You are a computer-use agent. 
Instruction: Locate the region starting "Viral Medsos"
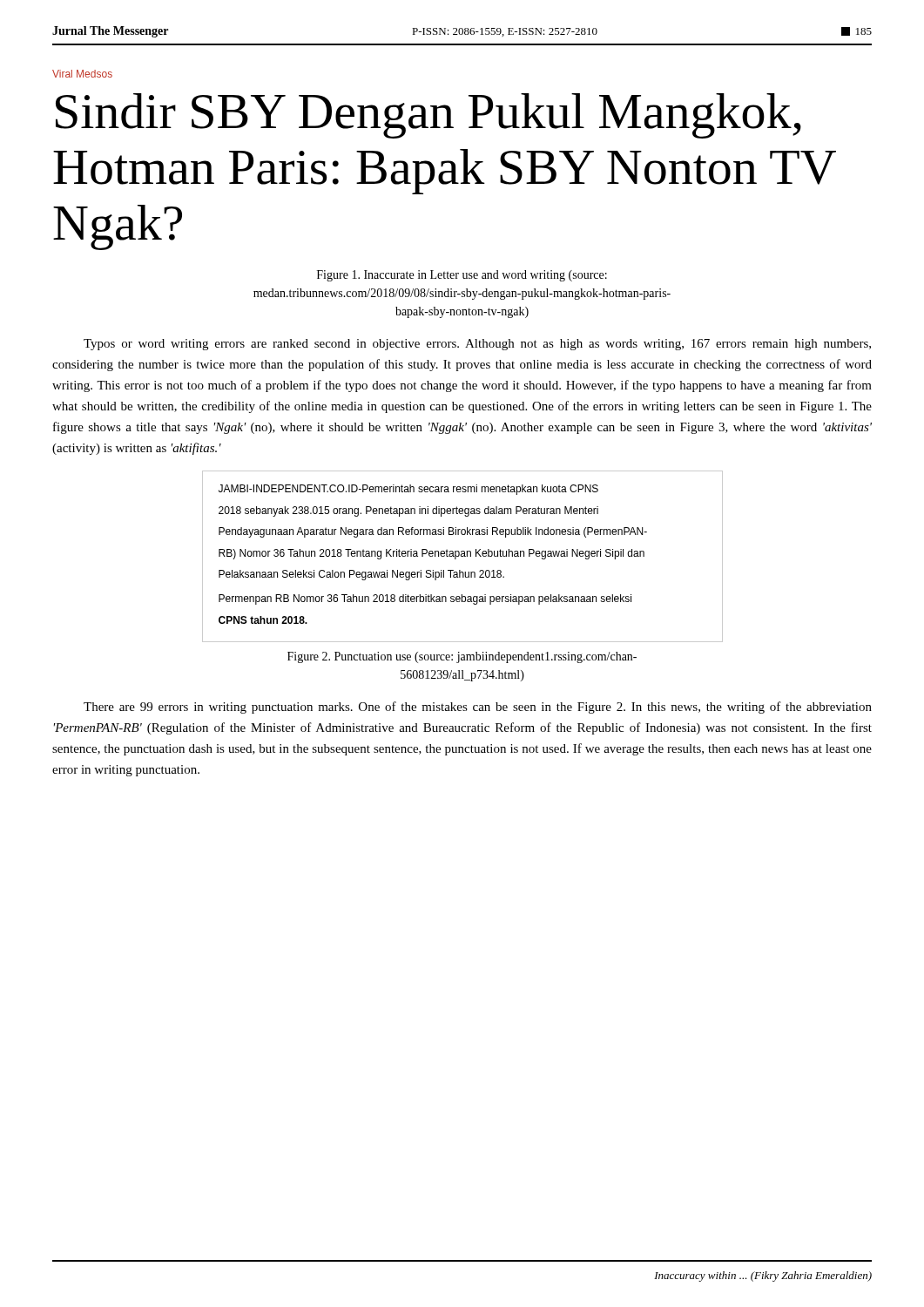click(82, 74)
